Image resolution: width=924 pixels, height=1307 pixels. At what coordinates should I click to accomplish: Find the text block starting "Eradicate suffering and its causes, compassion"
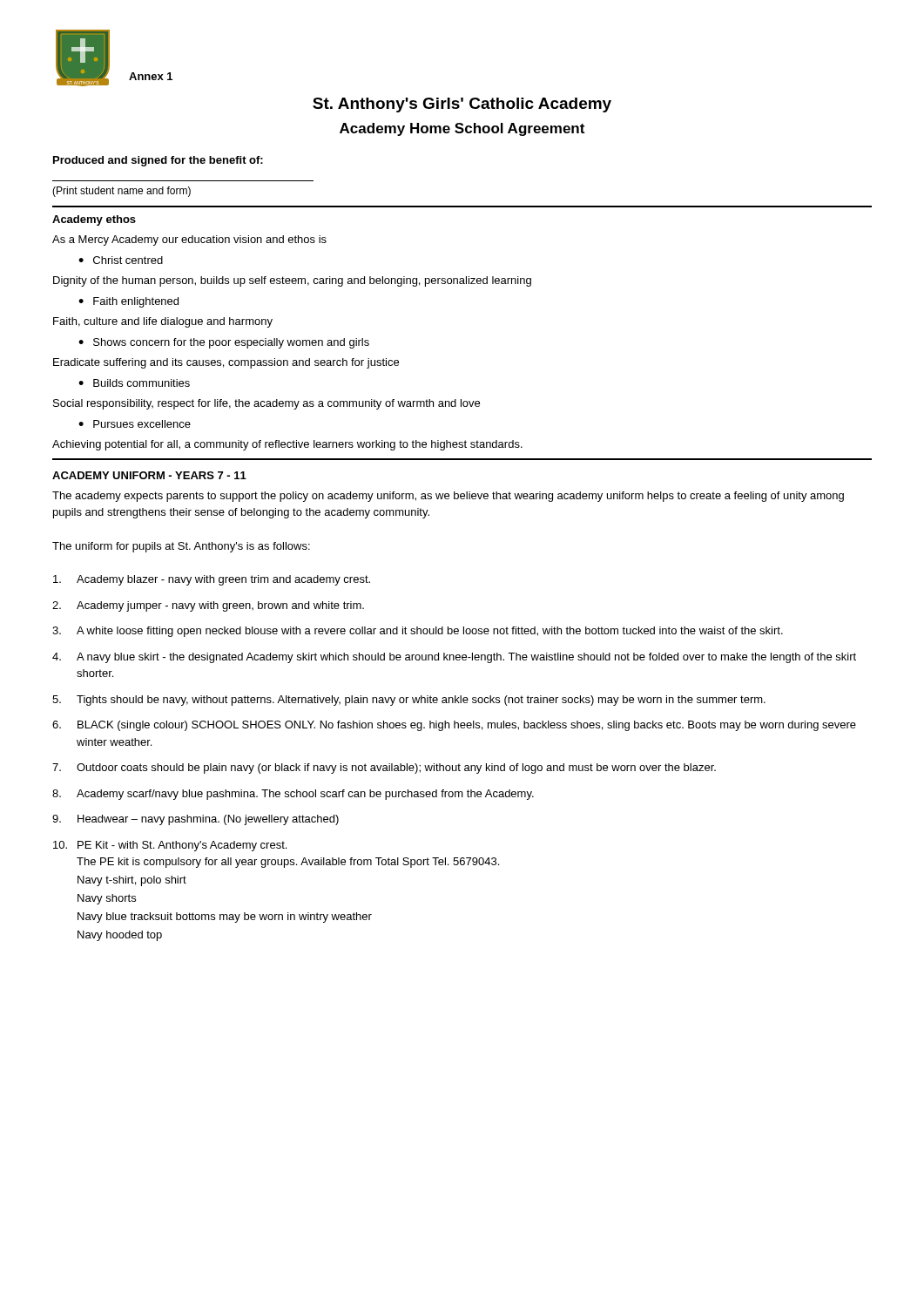(x=226, y=362)
